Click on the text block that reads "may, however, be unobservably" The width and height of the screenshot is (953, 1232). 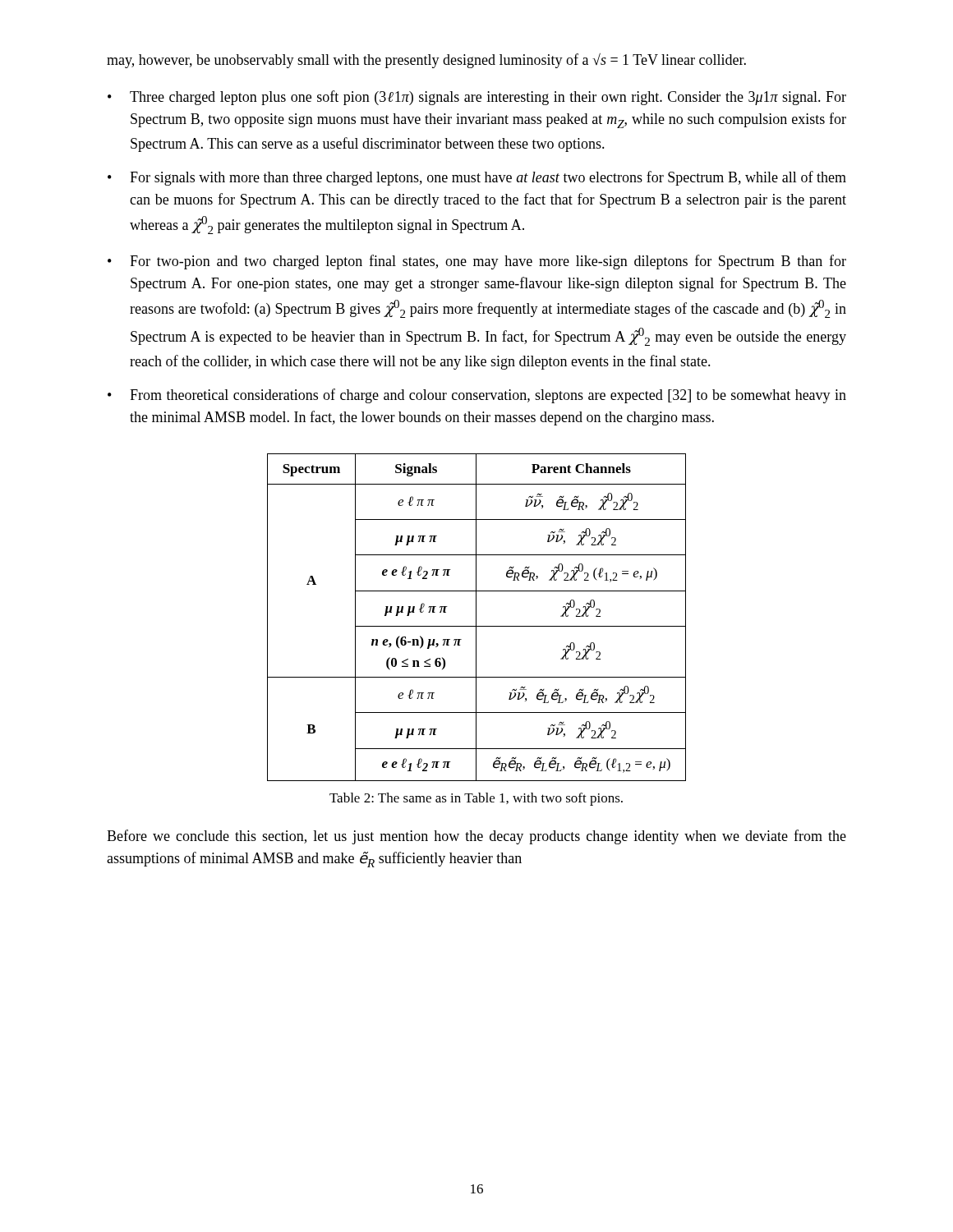[427, 60]
